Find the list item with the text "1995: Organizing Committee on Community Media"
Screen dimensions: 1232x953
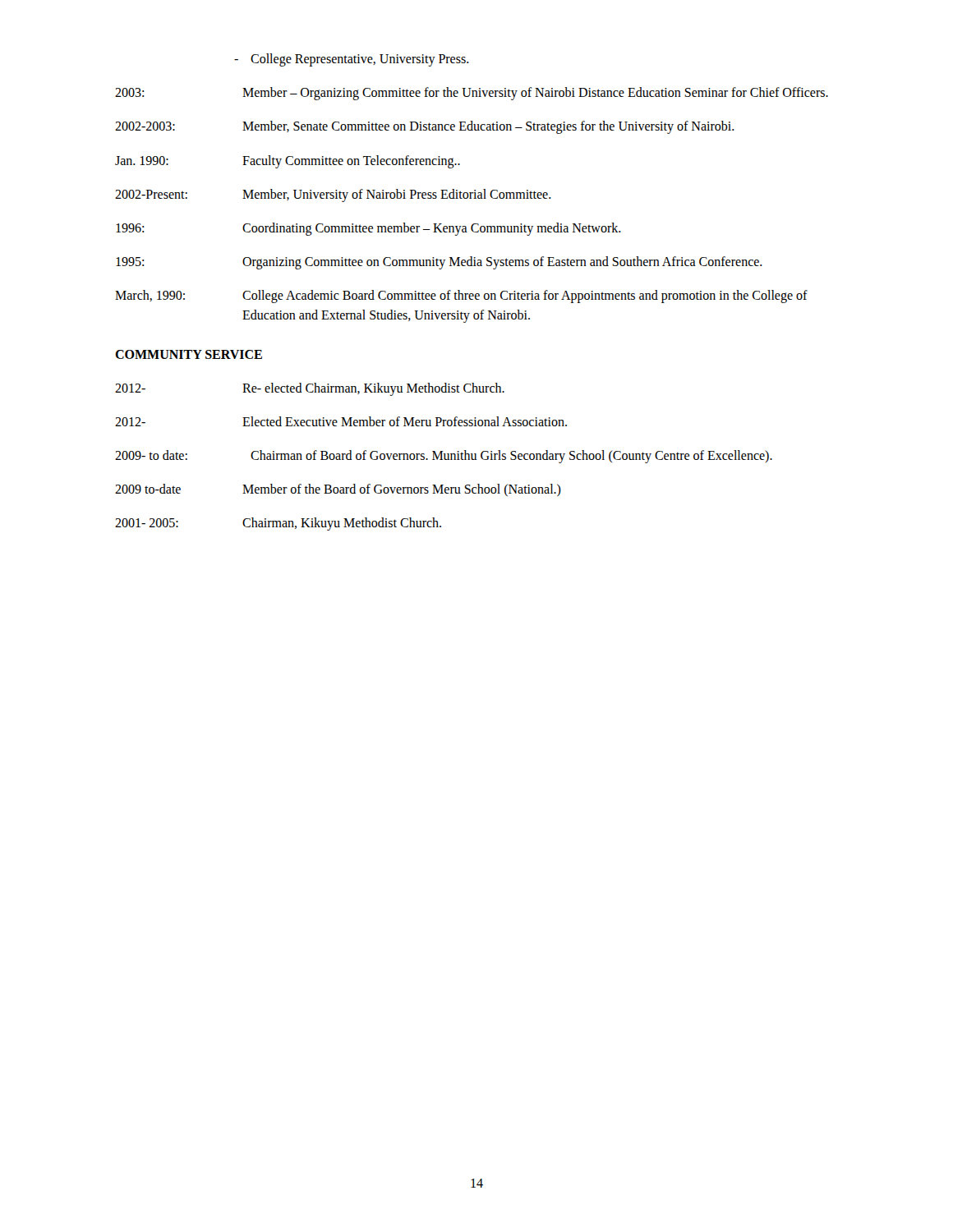click(439, 262)
